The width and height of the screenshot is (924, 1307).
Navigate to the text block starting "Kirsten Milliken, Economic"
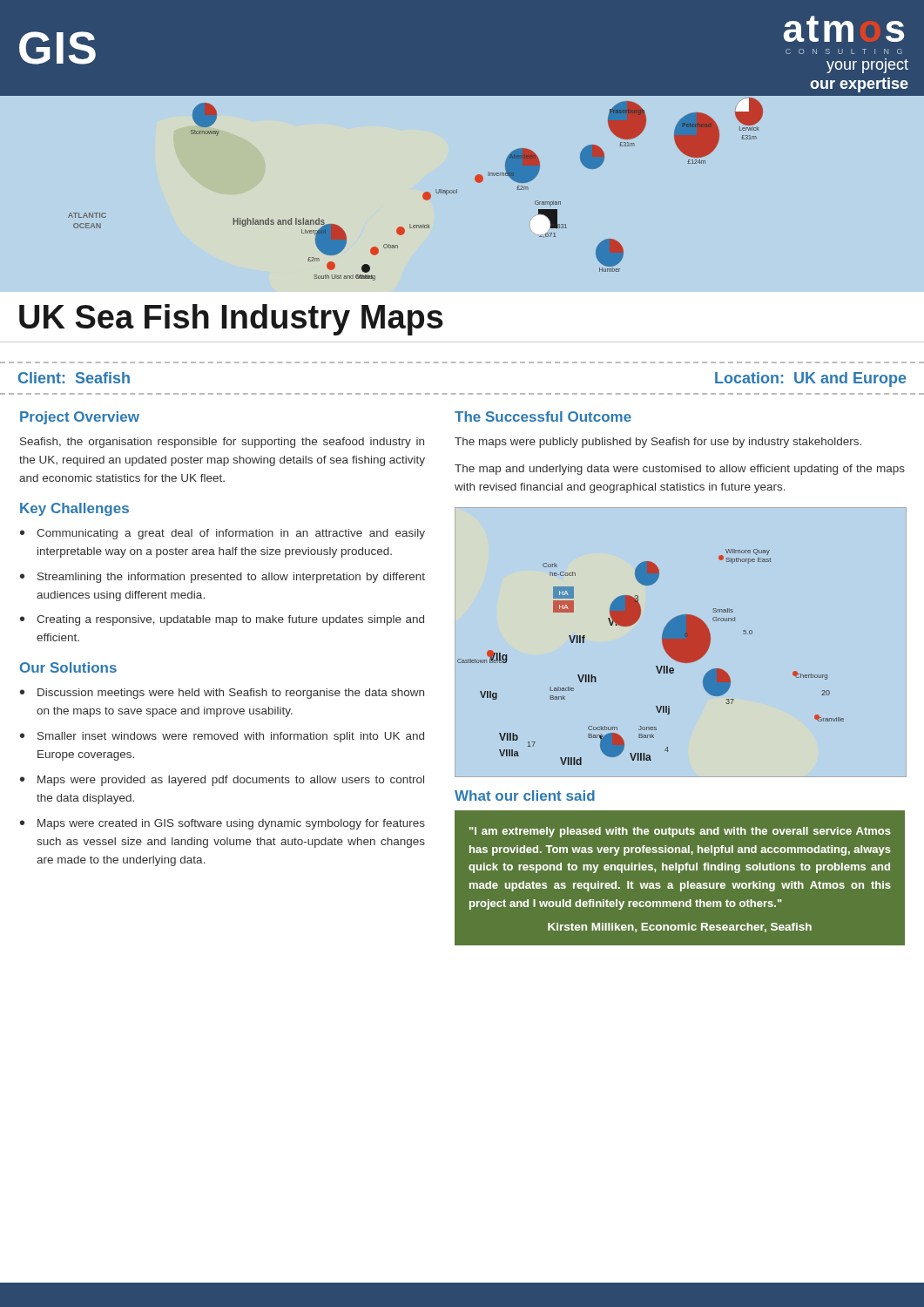click(680, 926)
